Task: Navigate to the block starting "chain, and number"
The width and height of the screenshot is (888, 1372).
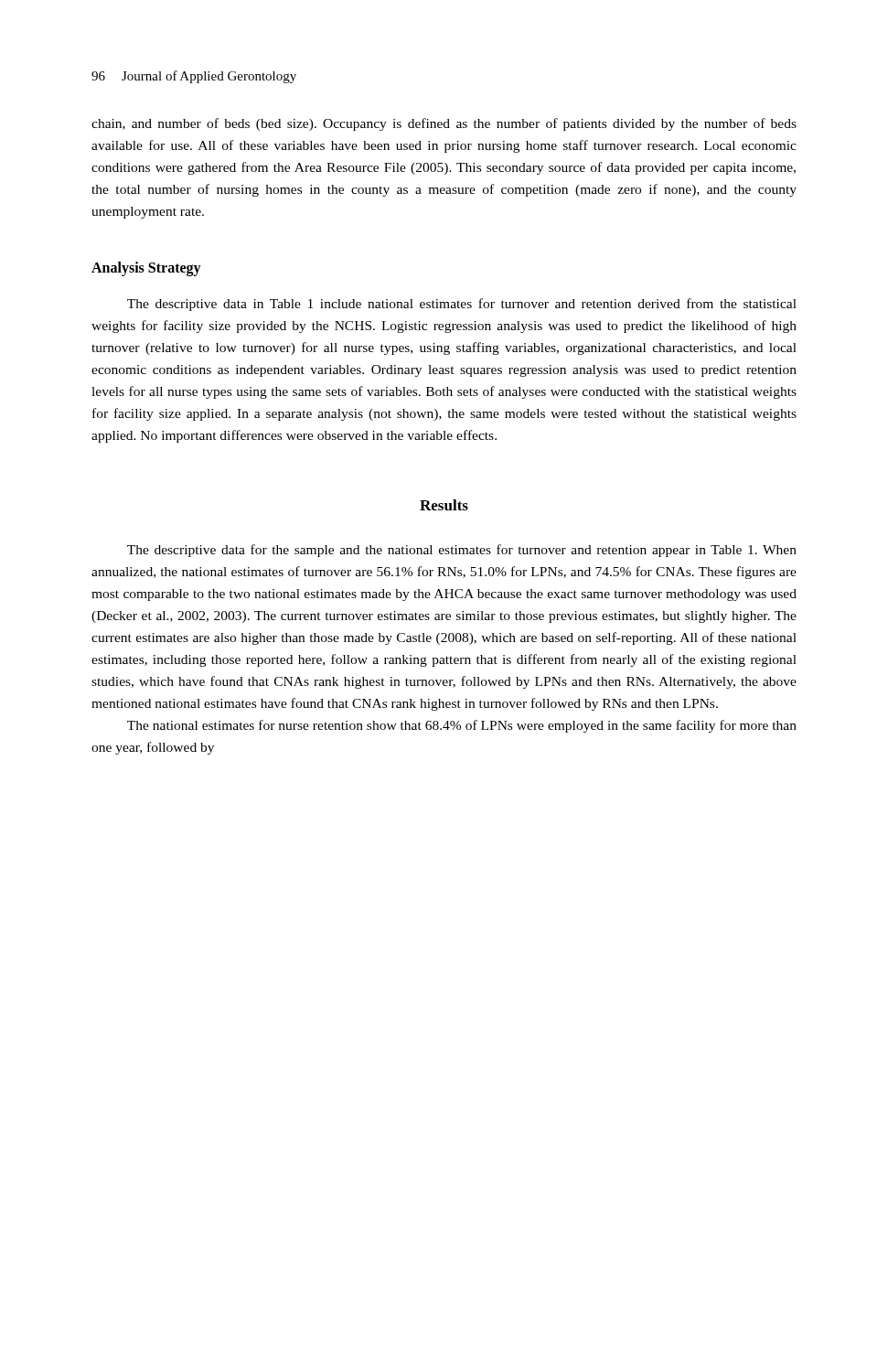Action: [x=444, y=168]
